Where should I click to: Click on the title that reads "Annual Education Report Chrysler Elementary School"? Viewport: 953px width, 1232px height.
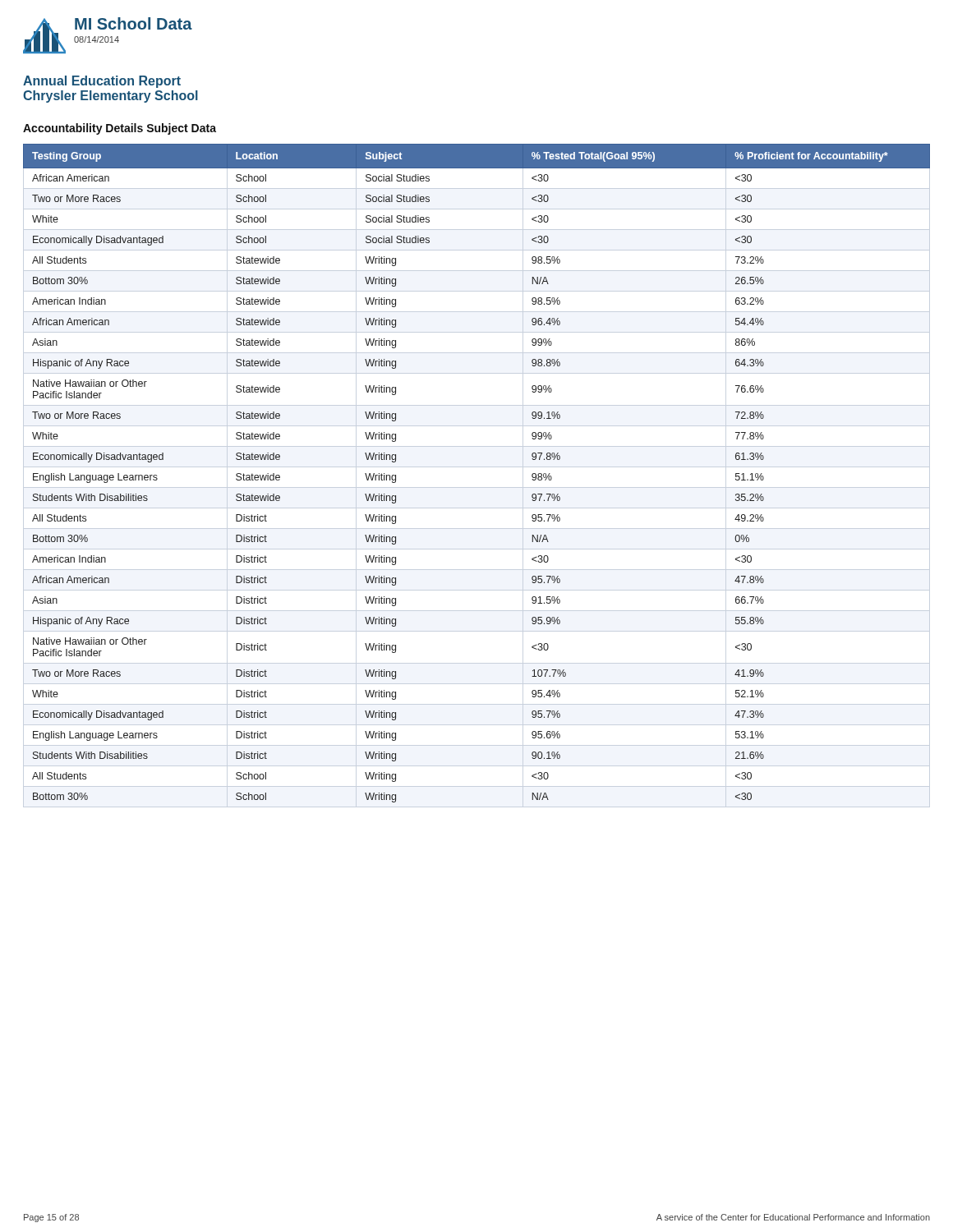click(111, 89)
